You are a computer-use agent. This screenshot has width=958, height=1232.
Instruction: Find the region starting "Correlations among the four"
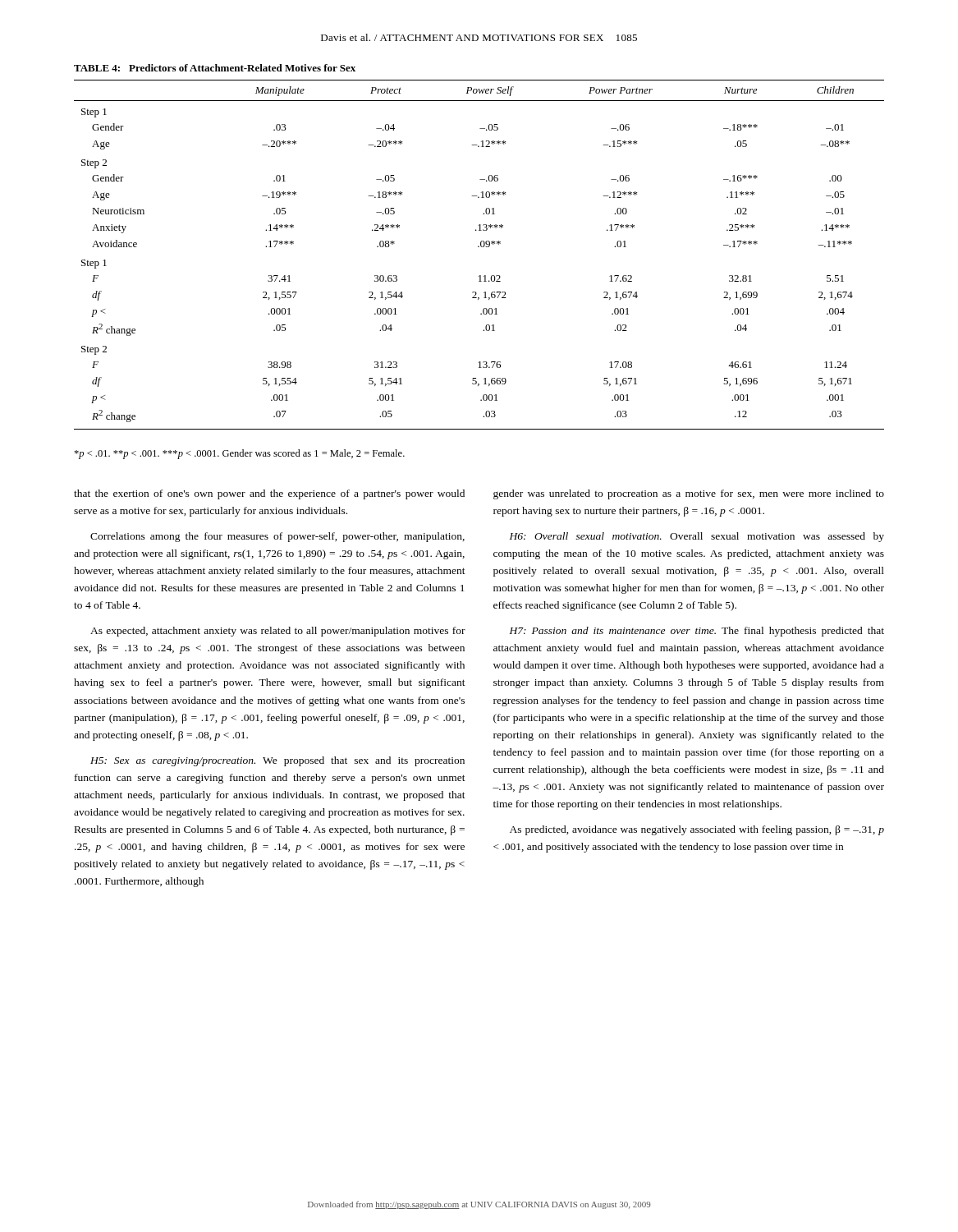click(x=269, y=571)
